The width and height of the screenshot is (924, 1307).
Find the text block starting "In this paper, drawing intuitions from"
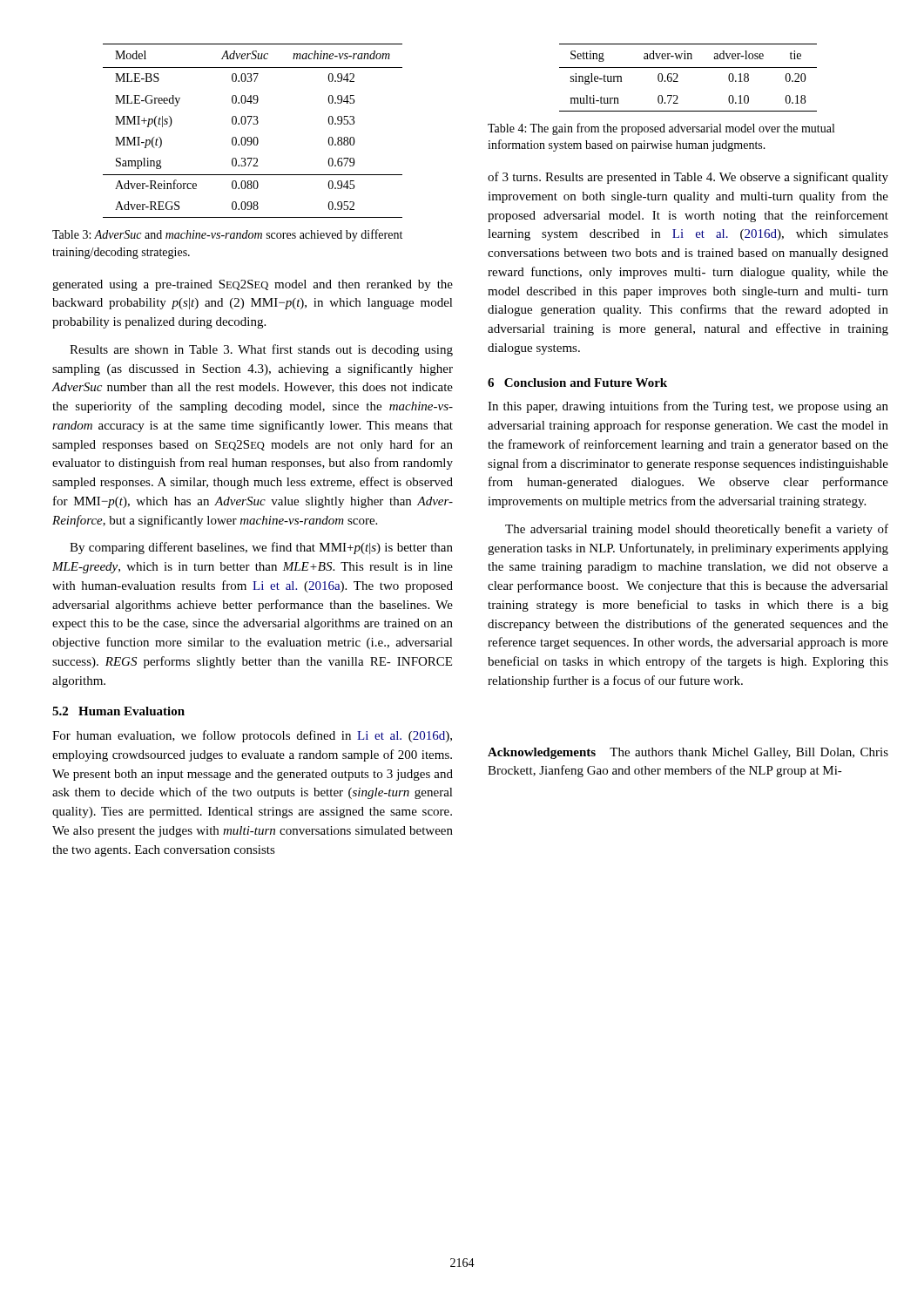point(688,454)
